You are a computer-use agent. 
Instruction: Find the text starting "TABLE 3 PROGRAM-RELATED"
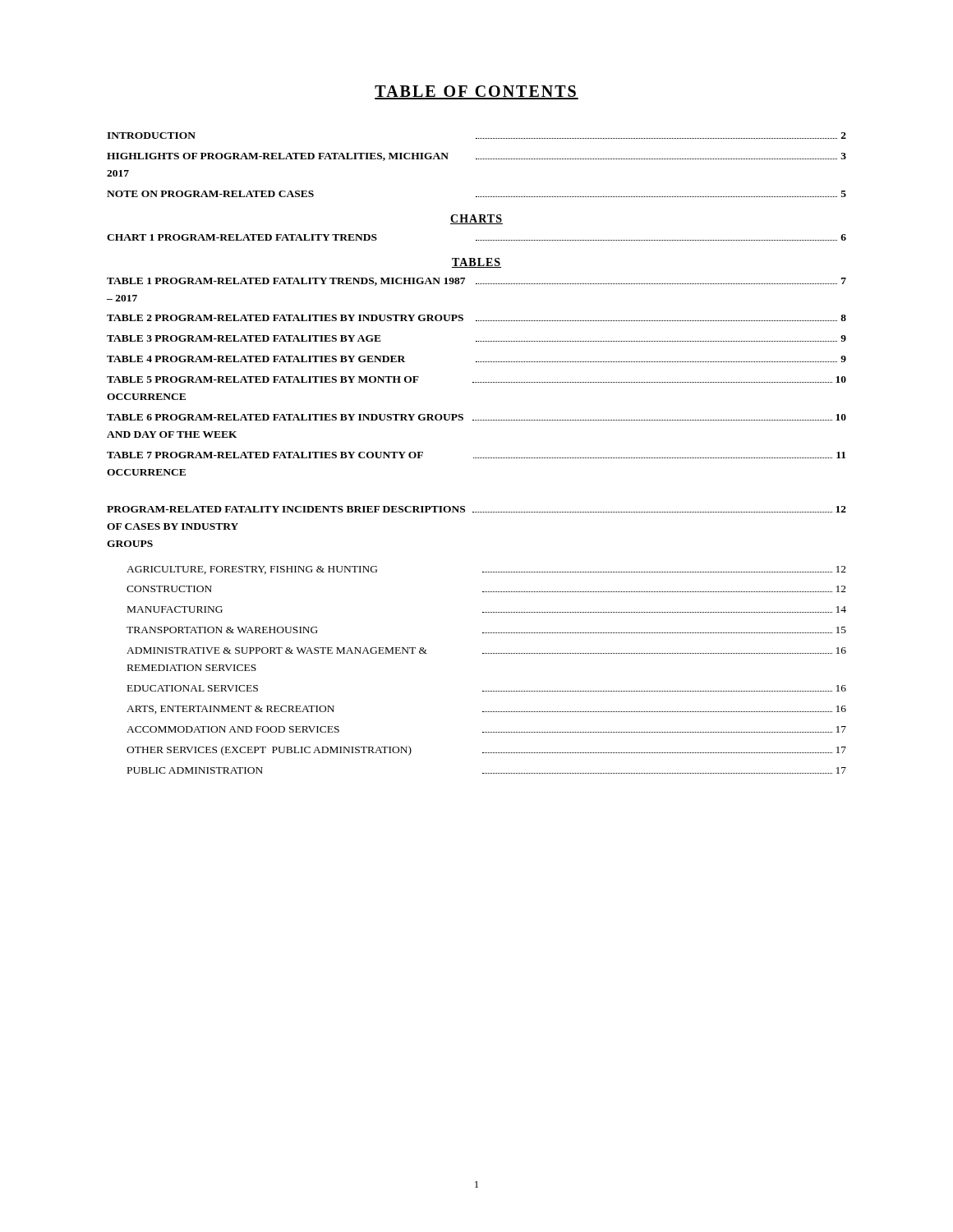pos(476,339)
